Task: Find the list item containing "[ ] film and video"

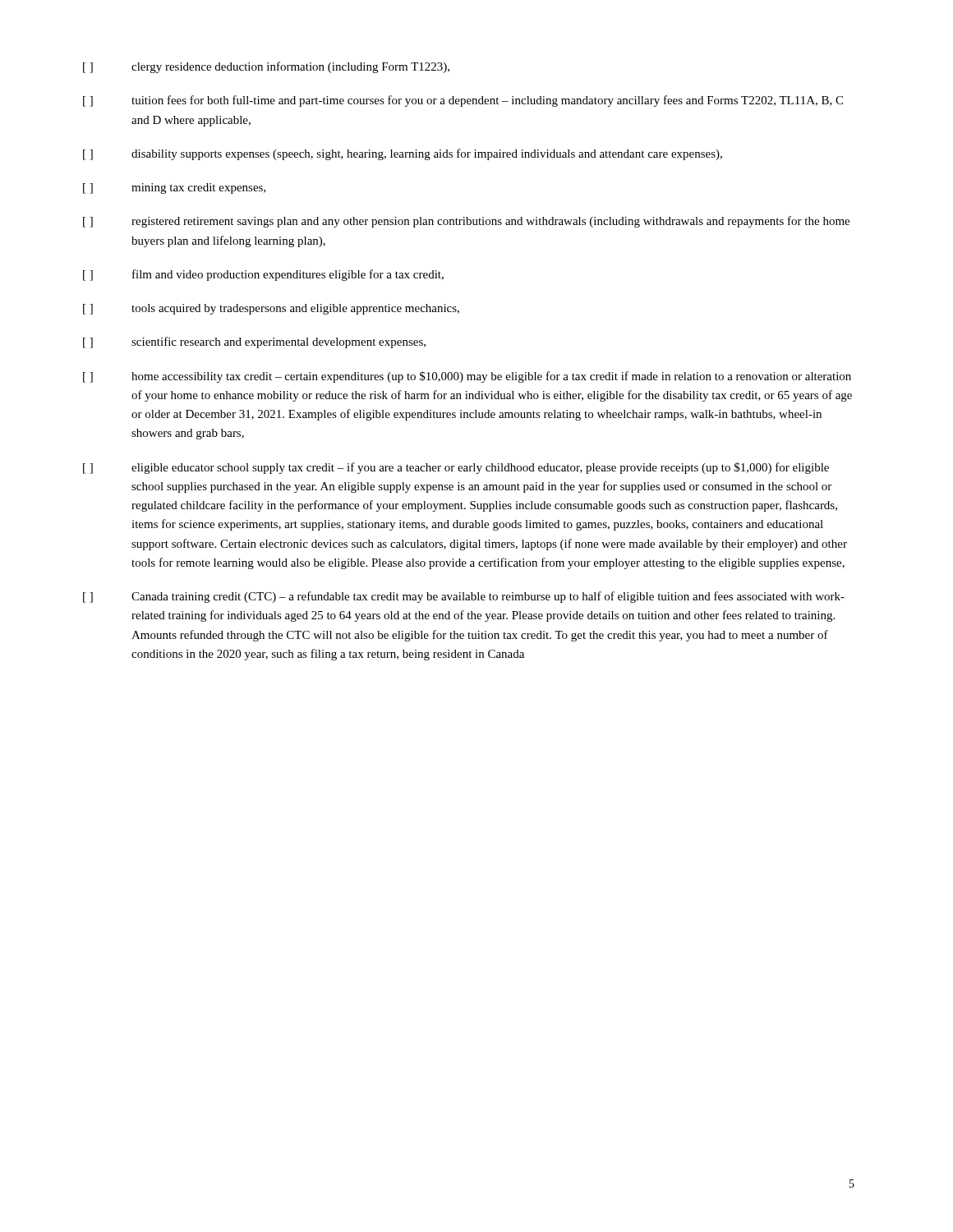Action: coord(263,275)
